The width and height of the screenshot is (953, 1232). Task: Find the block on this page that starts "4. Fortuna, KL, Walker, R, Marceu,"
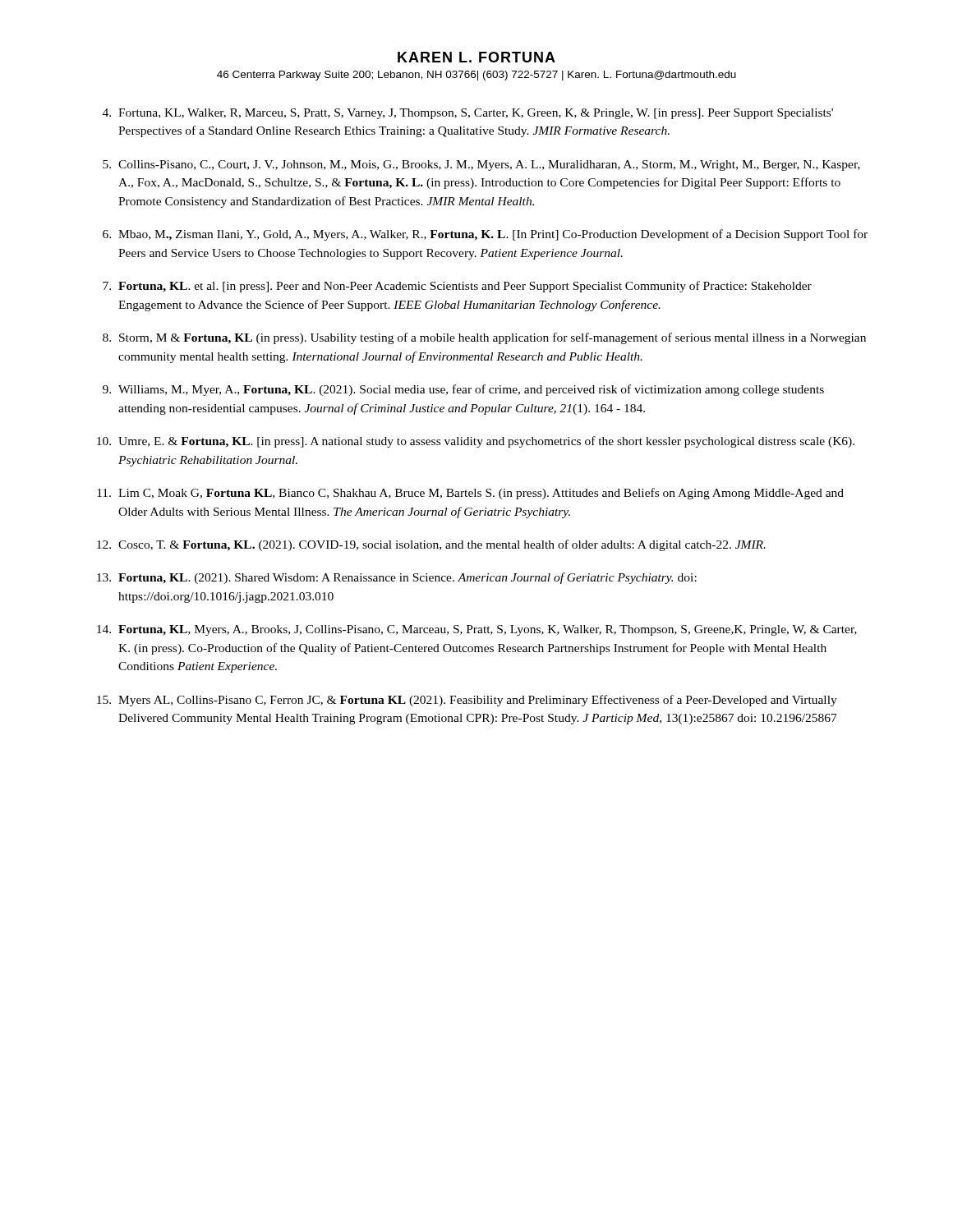click(x=476, y=122)
